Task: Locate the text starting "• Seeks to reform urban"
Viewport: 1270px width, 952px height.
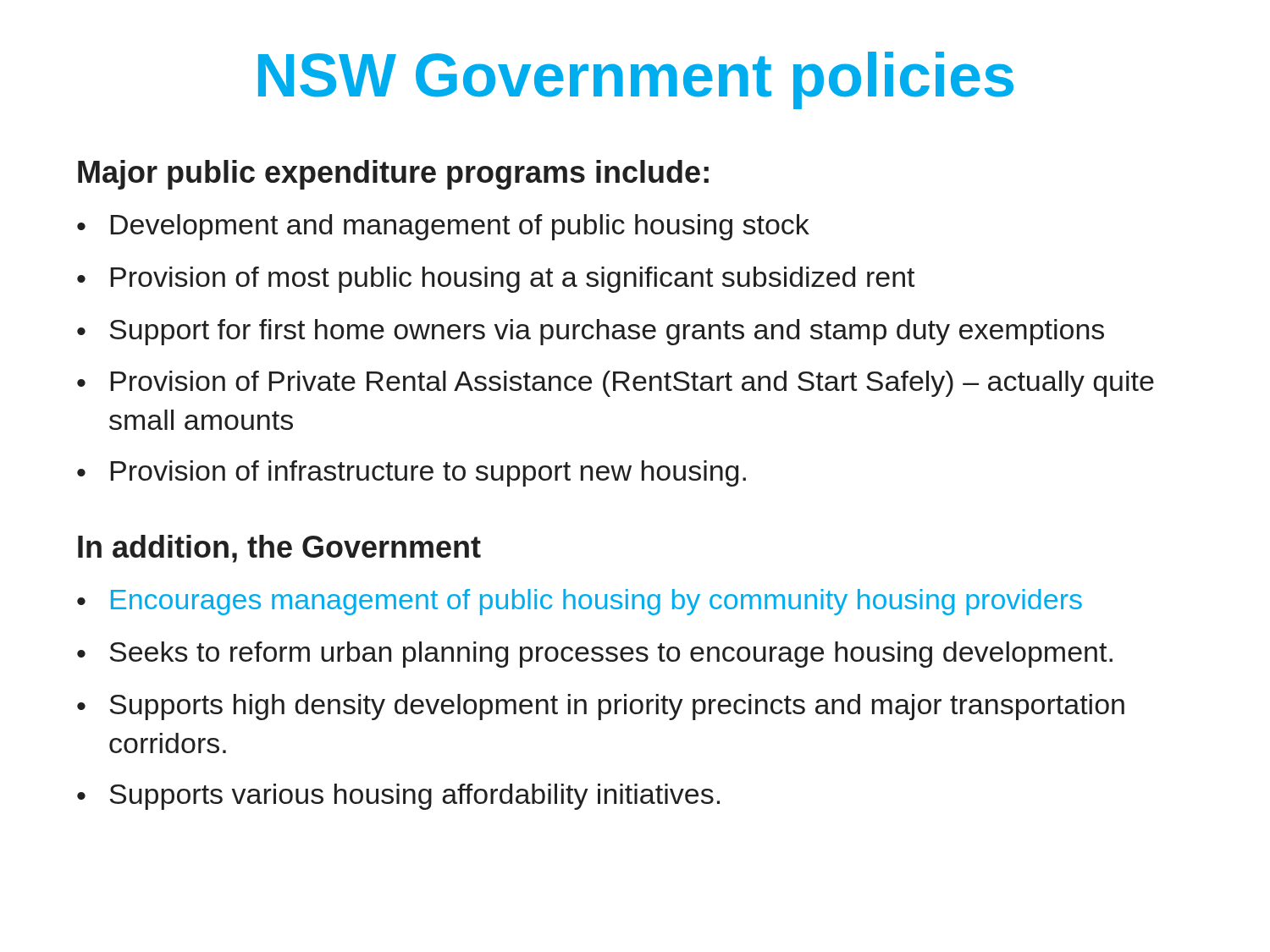Action: point(635,653)
